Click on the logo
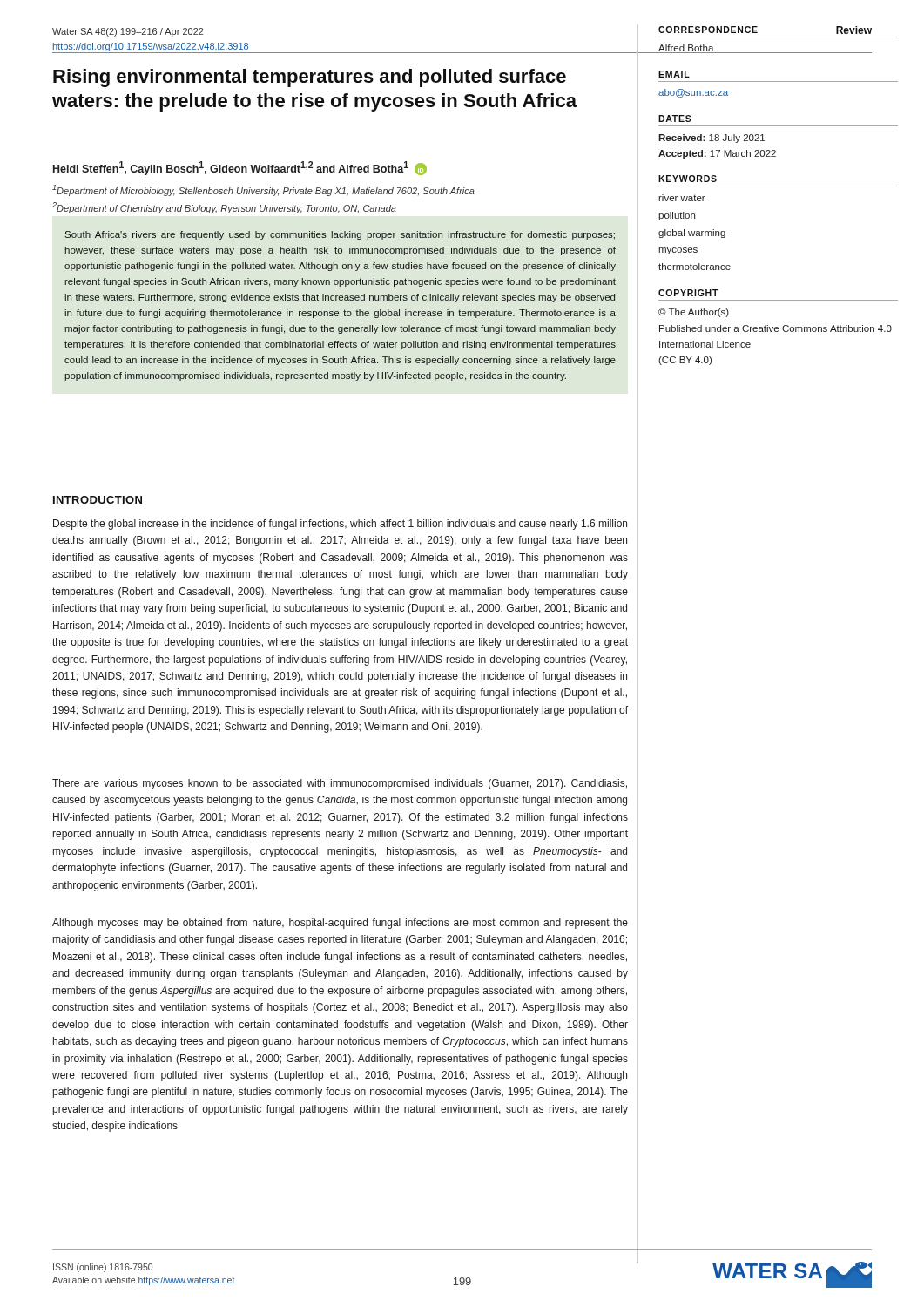 coord(792,1271)
